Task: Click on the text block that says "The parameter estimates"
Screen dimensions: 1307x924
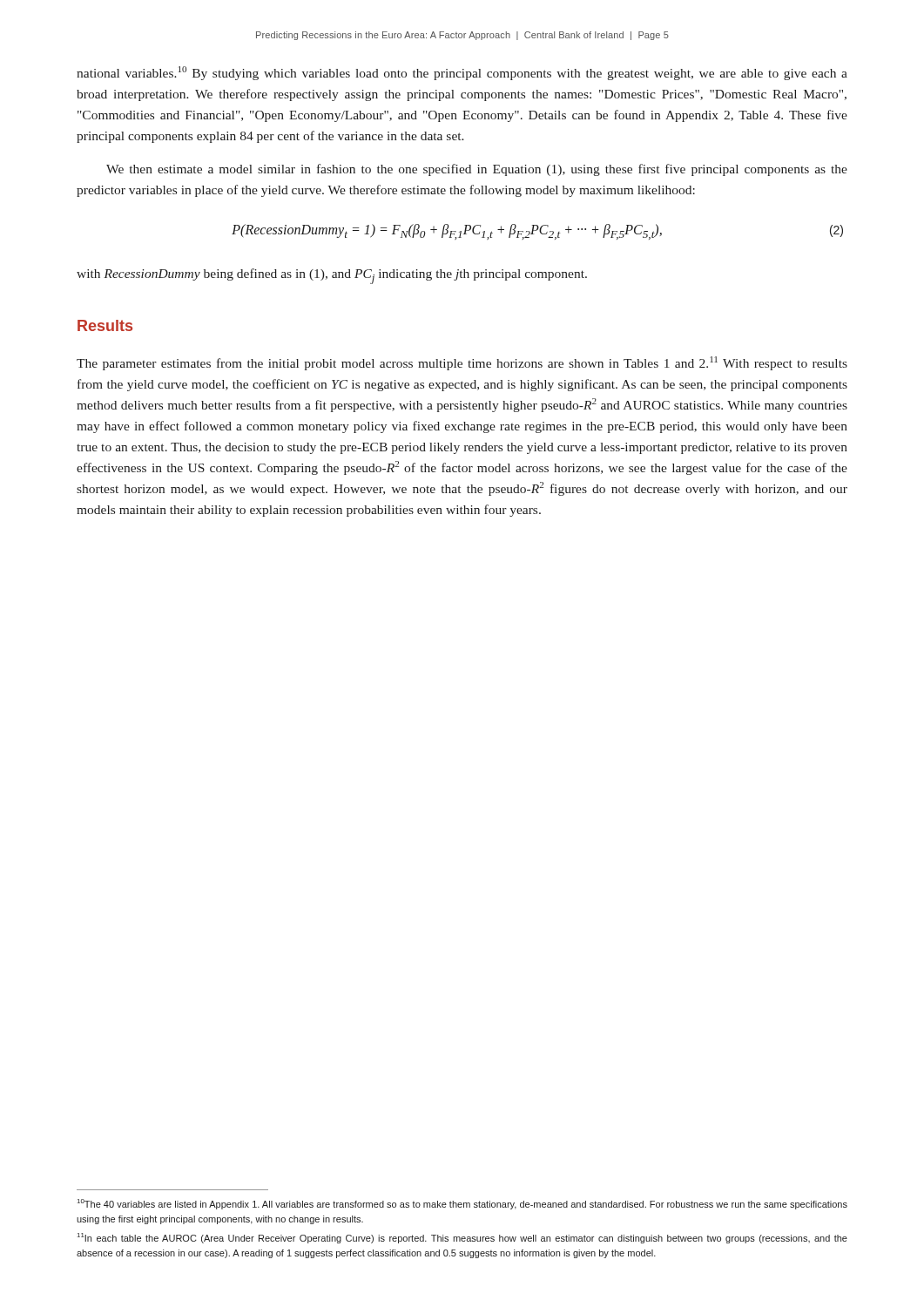Action: [462, 437]
